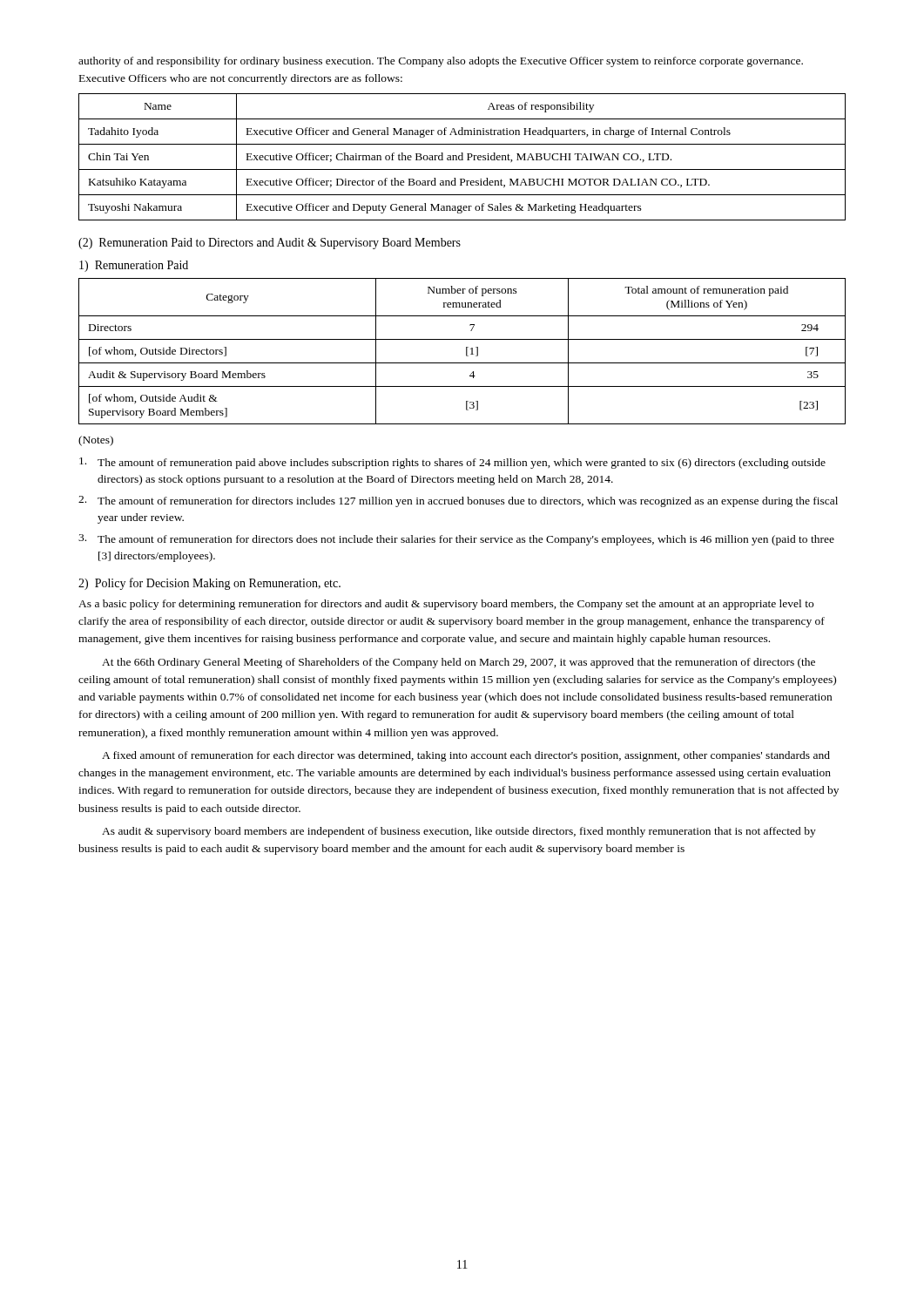
Task: Click on the list item that reads "The amount of remuneration paid above"
Action: [x=462, y=471]
